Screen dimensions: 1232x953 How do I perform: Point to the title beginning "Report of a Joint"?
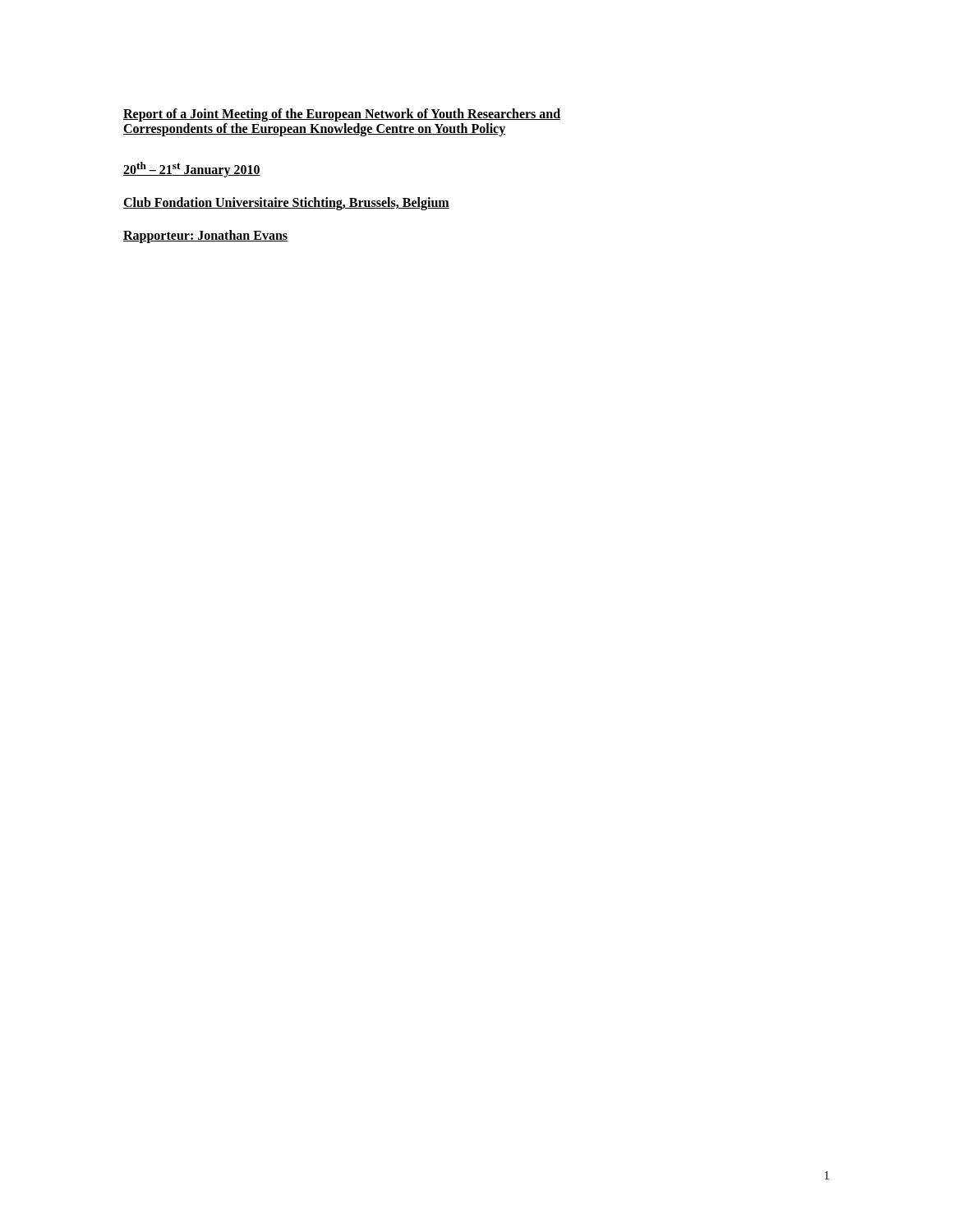[342, 121]
